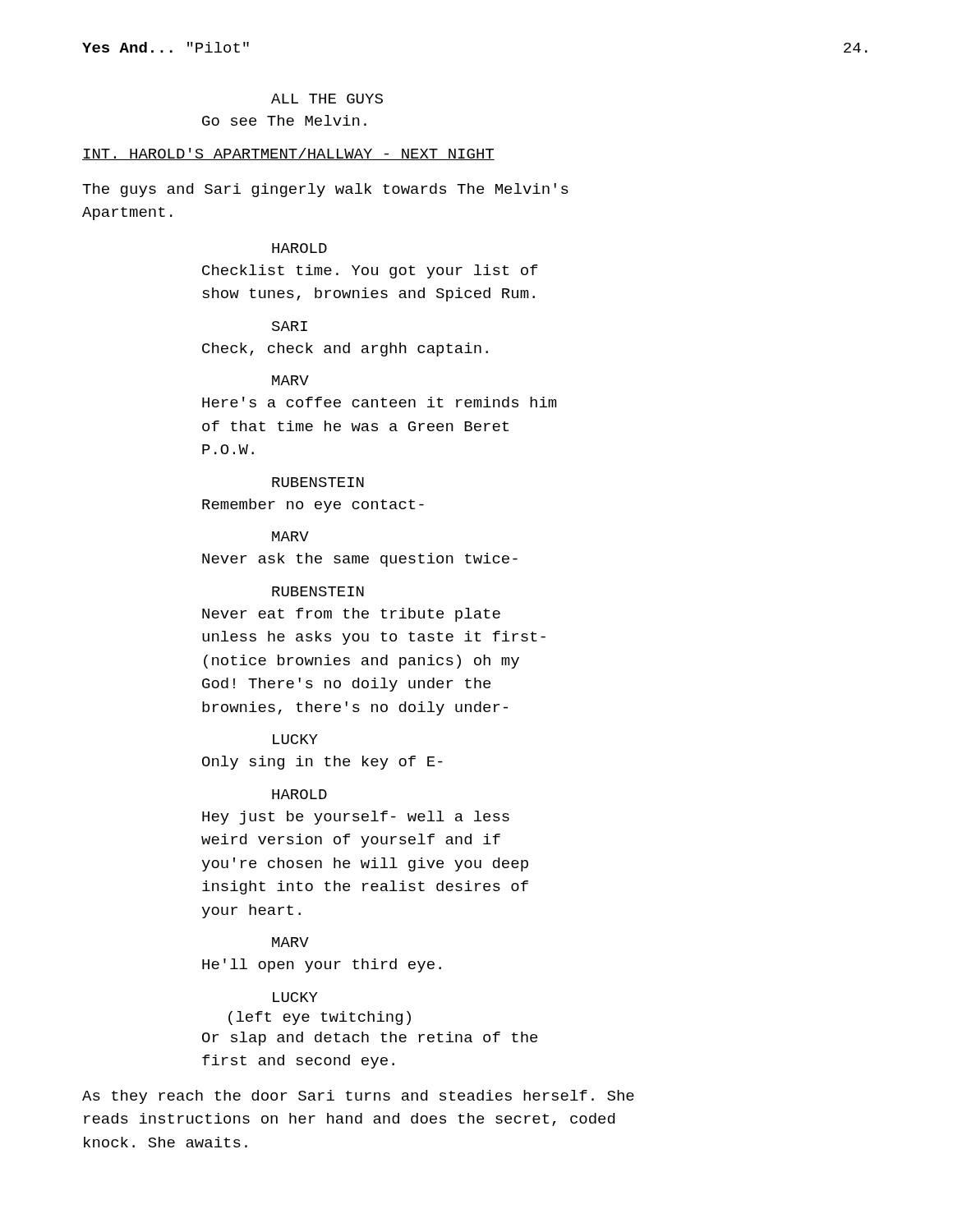The height and width of the screenshot is (1232, 953).
Task: Point to the text block starting "MARV Never ask"
Action: [290, 536]
